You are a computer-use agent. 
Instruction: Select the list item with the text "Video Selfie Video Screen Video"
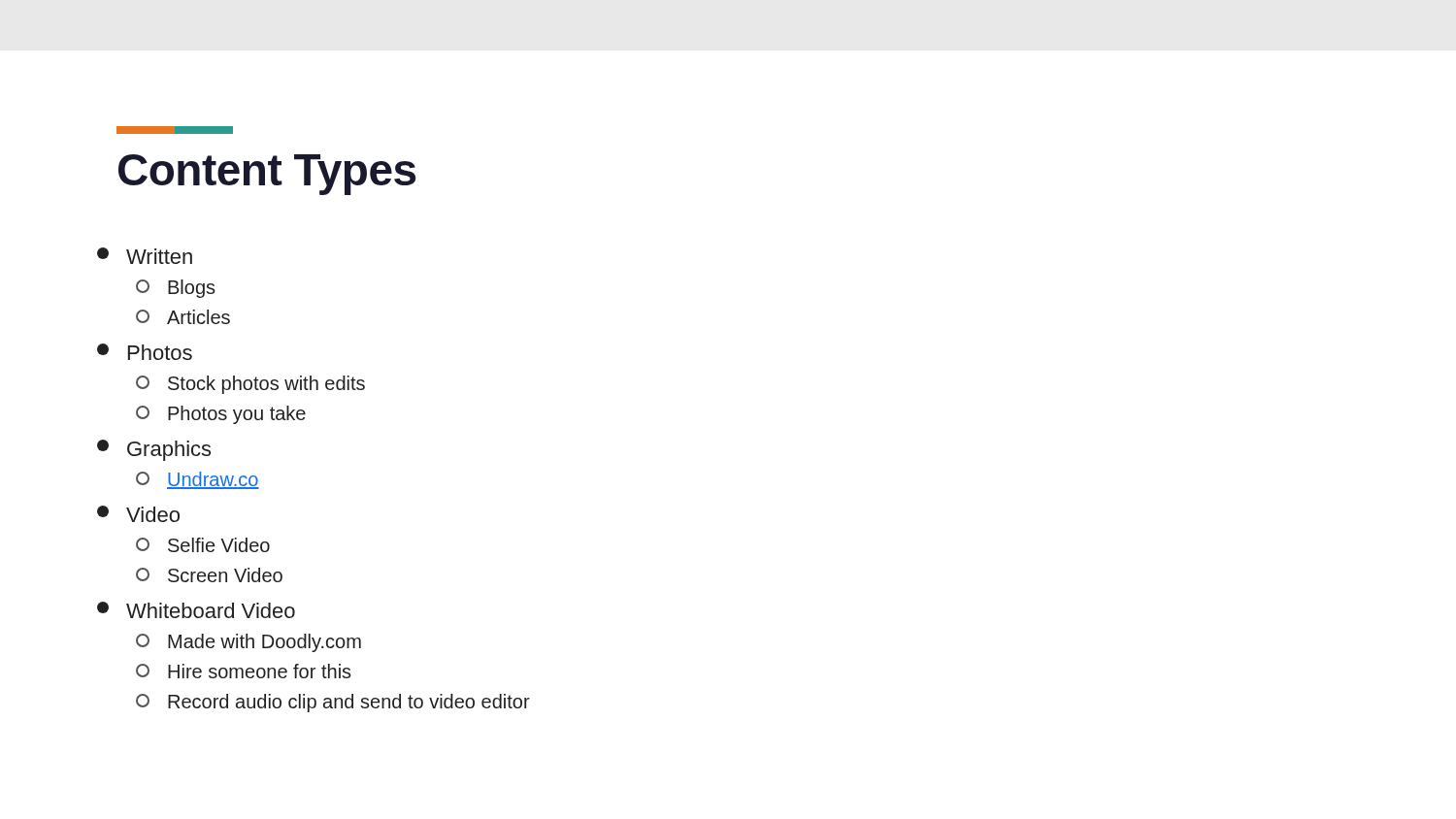point(190,545)
